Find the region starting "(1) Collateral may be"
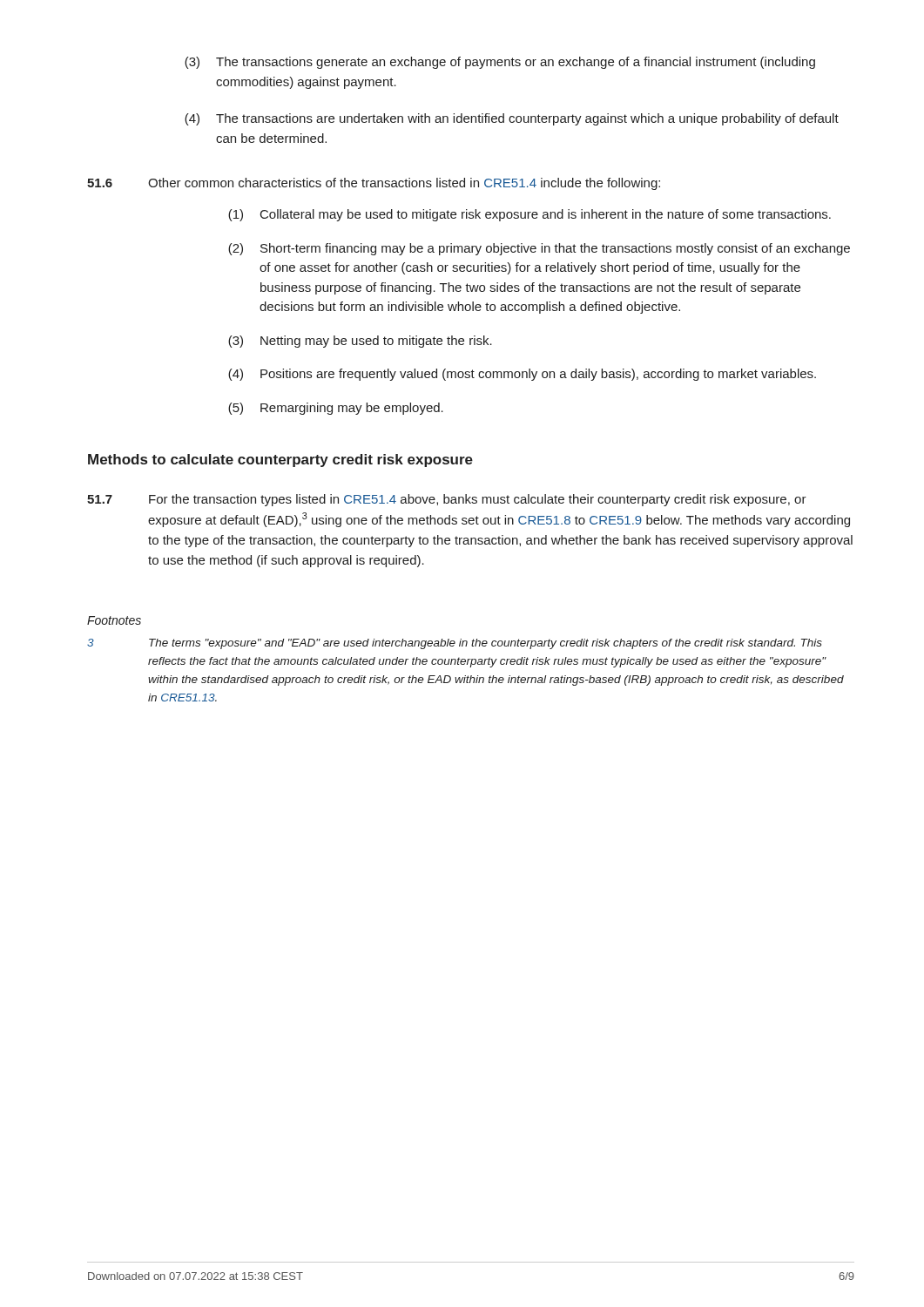This screenshot has width=924, height=1307. [x=527, y=215]
